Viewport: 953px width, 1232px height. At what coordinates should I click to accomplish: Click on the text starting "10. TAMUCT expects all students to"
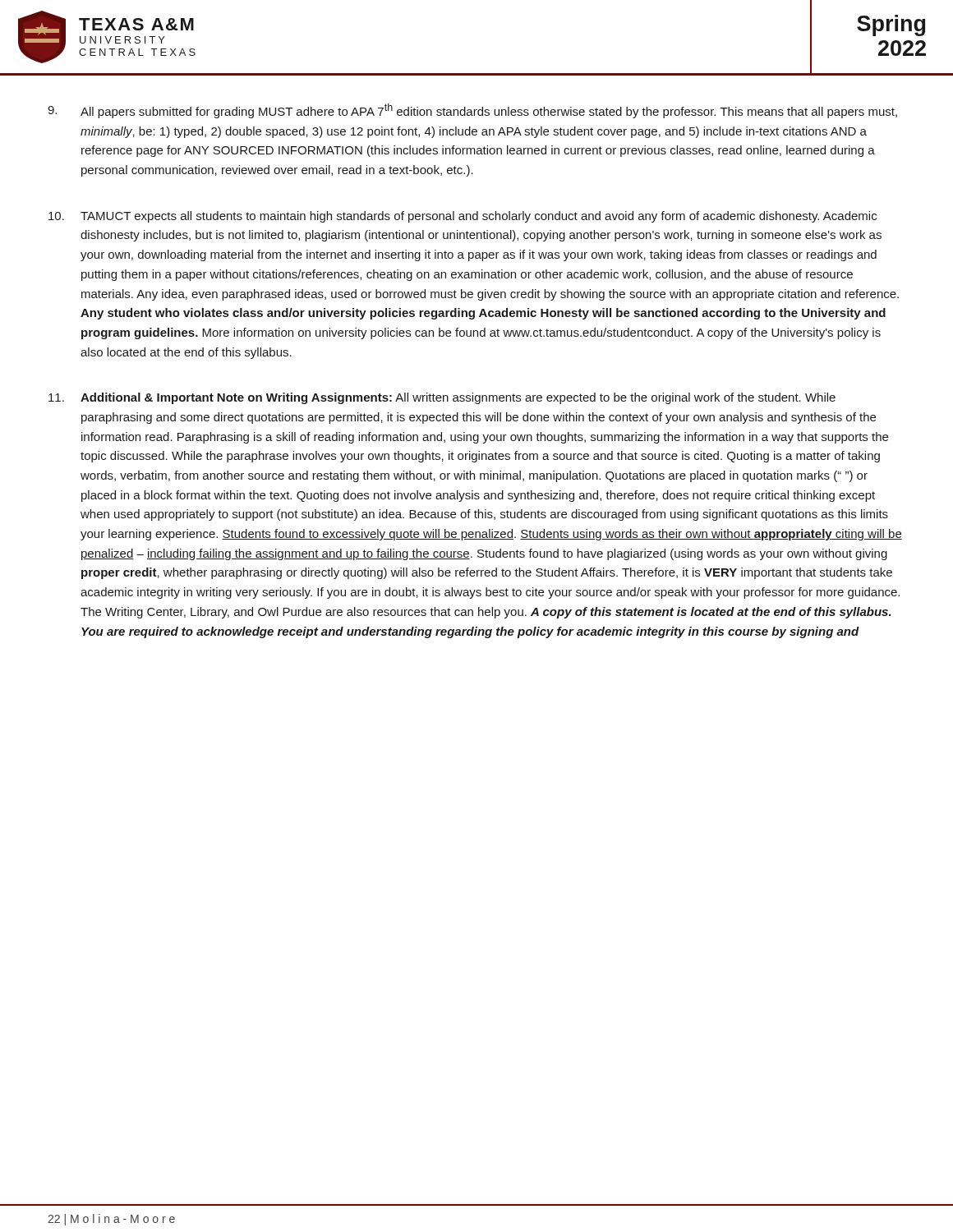pyautogui.click(x=476, y=284)
